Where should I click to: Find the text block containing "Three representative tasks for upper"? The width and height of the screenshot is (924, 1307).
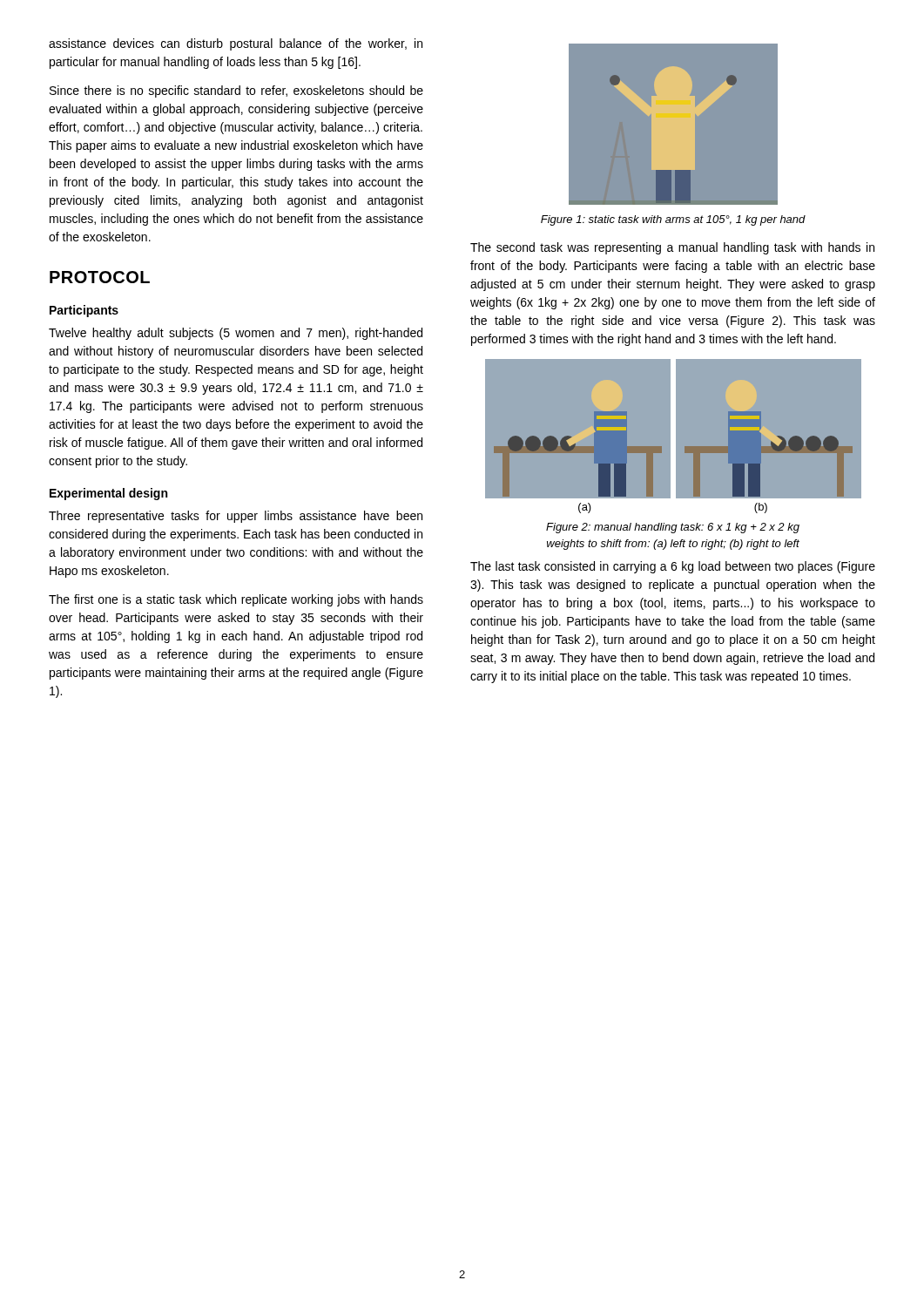point(236,544)
